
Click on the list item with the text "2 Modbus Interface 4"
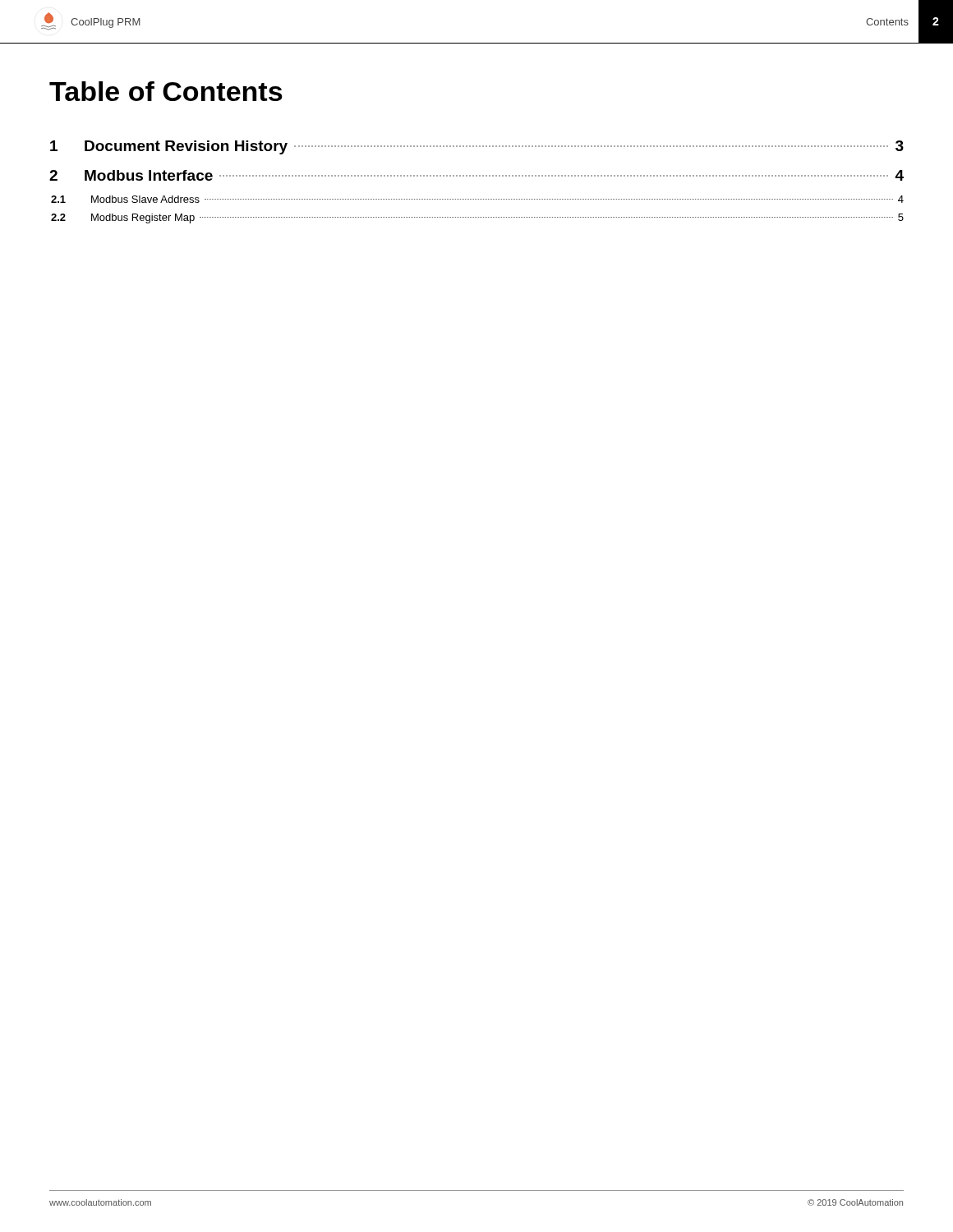pos(476,176)
